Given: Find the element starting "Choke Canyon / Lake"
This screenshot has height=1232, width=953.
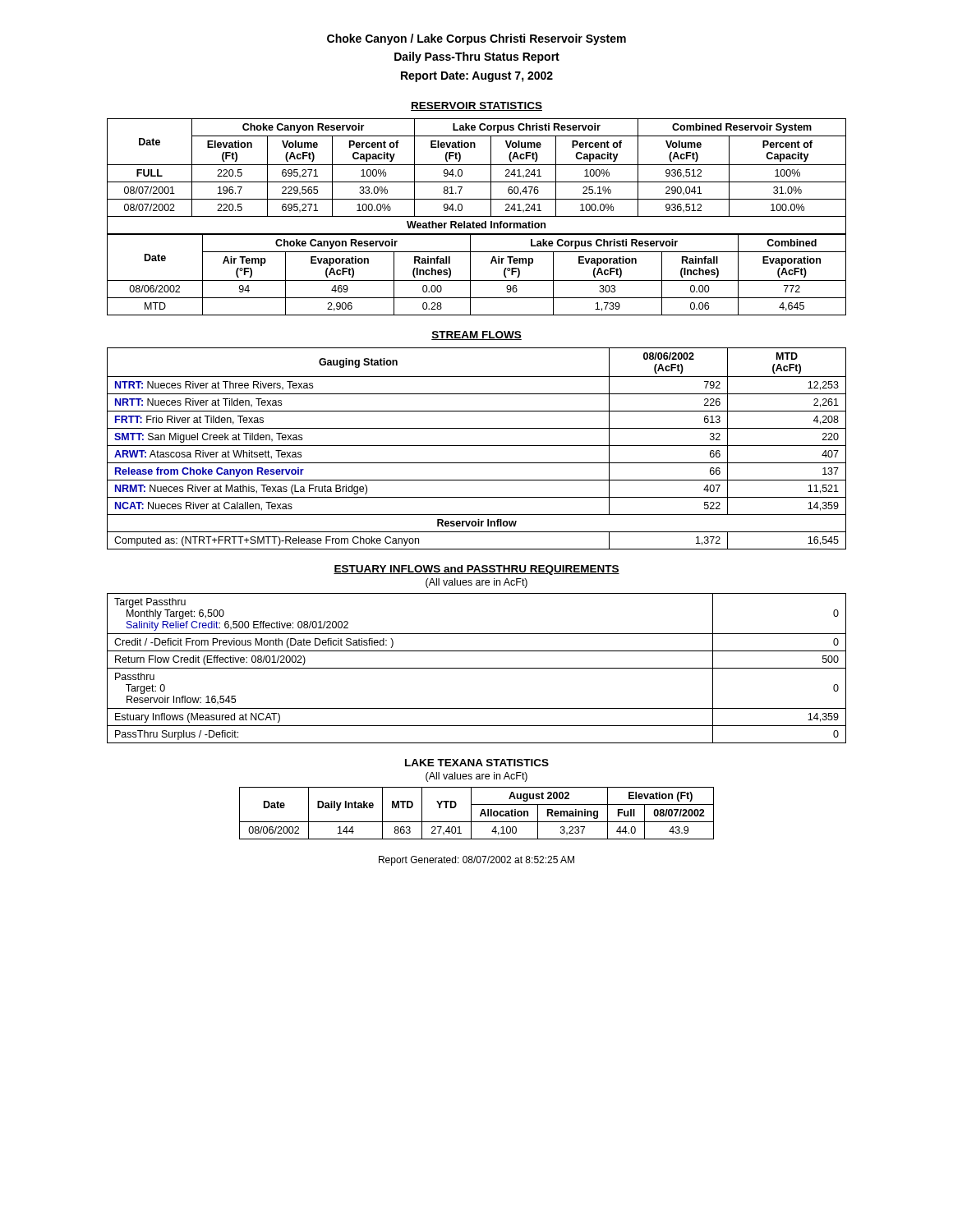Looking at the screenshot, I should (x=476, y=57).
